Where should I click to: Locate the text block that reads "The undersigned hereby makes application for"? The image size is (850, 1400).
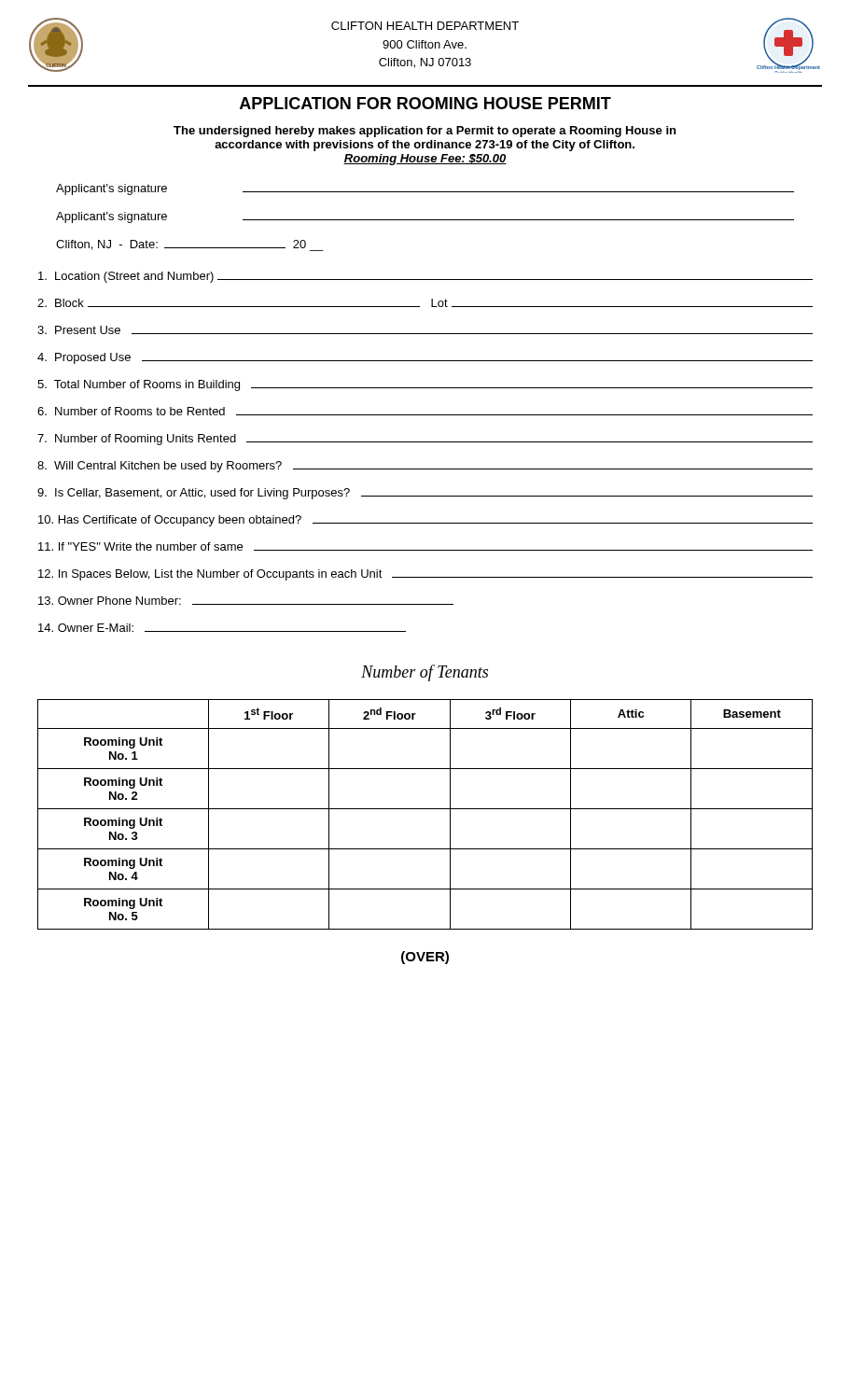click(x=425, y=144)
